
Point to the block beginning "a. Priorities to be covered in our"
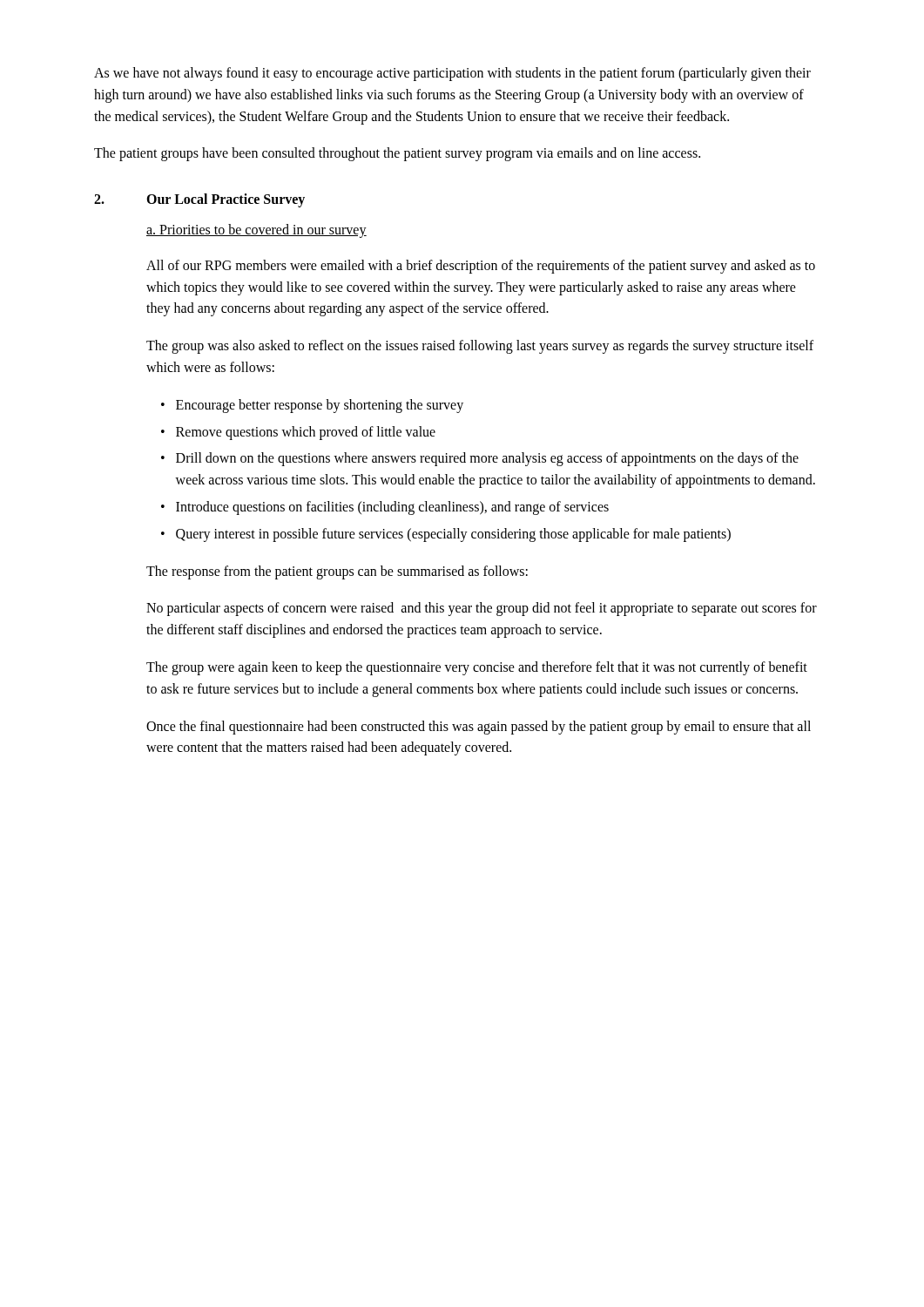tap(256, 230)
